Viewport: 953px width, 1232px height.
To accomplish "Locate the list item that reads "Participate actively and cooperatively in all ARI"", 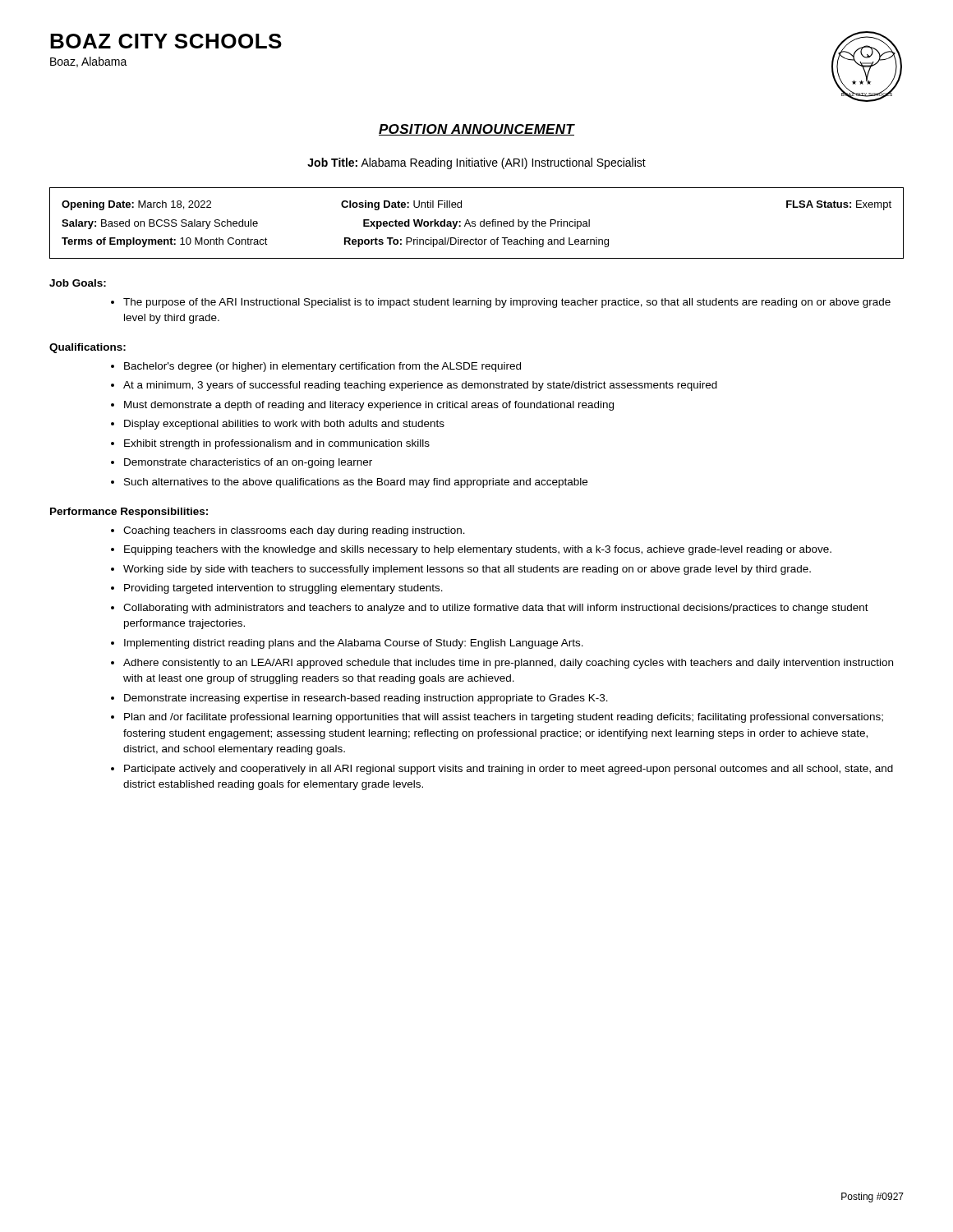I will point(508,776).
